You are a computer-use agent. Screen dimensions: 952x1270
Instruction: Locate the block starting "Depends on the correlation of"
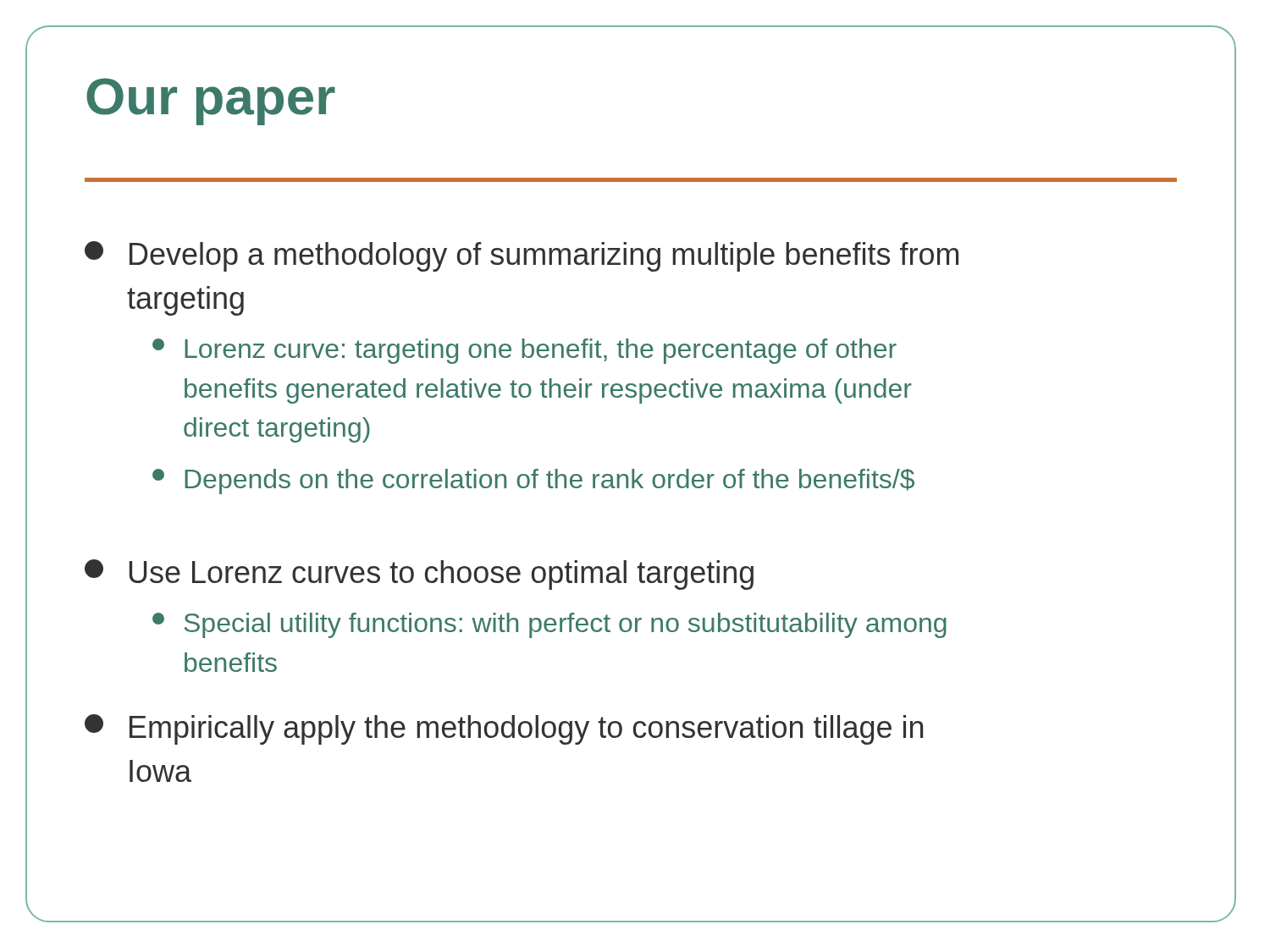[x=534, y=479]
